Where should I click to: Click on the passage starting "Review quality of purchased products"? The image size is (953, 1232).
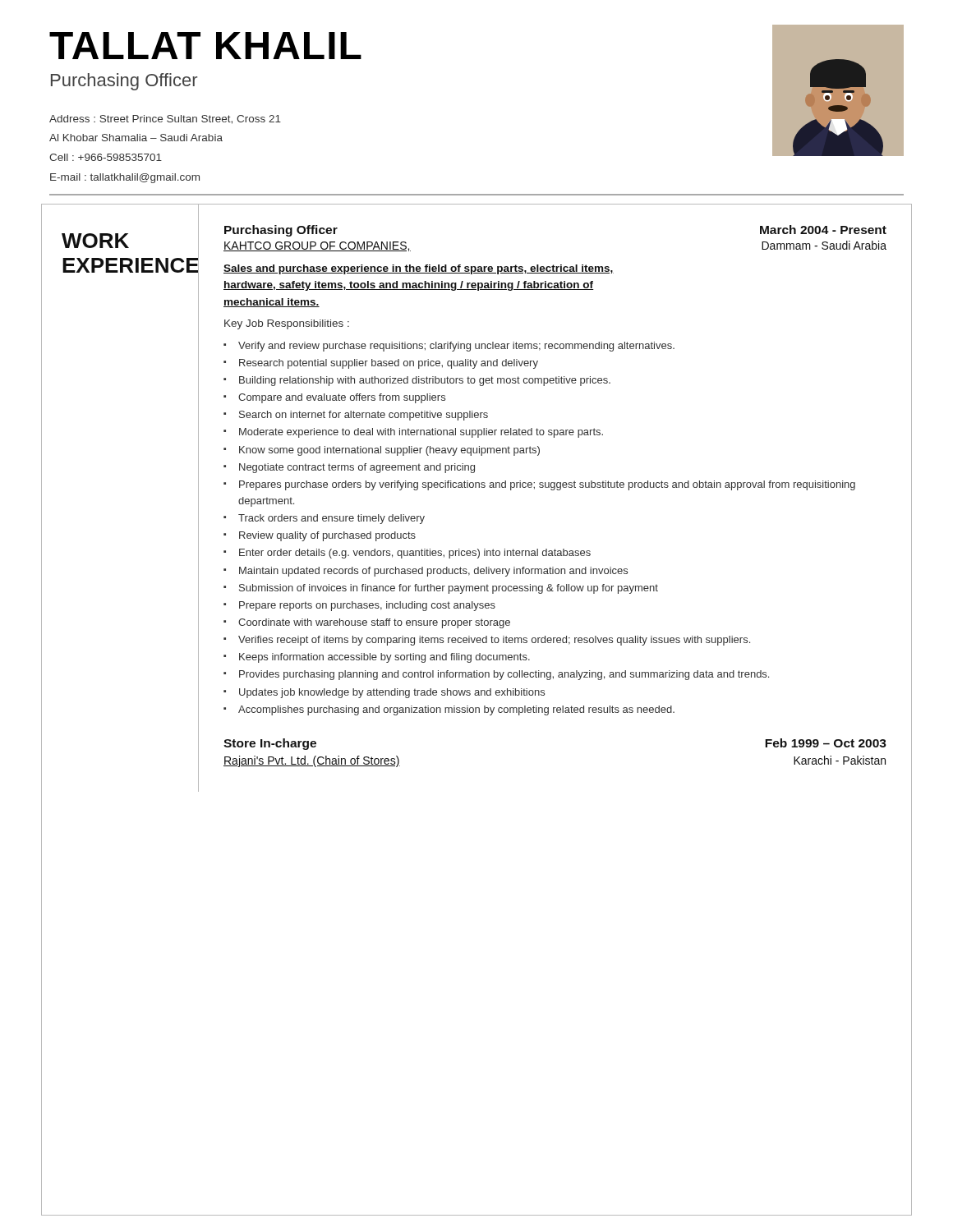[327, 535]
